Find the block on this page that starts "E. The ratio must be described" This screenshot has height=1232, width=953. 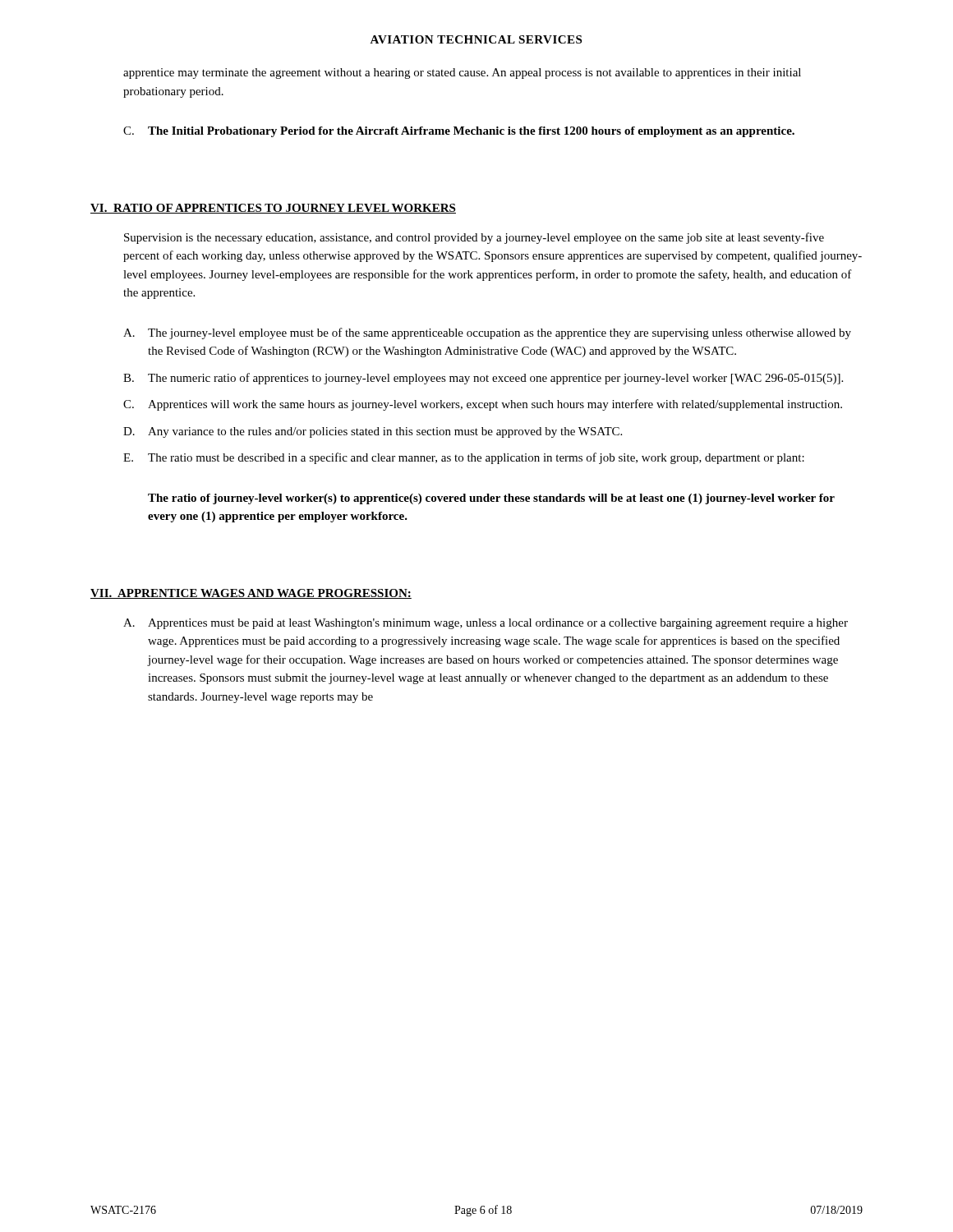[x=493, y=458]
